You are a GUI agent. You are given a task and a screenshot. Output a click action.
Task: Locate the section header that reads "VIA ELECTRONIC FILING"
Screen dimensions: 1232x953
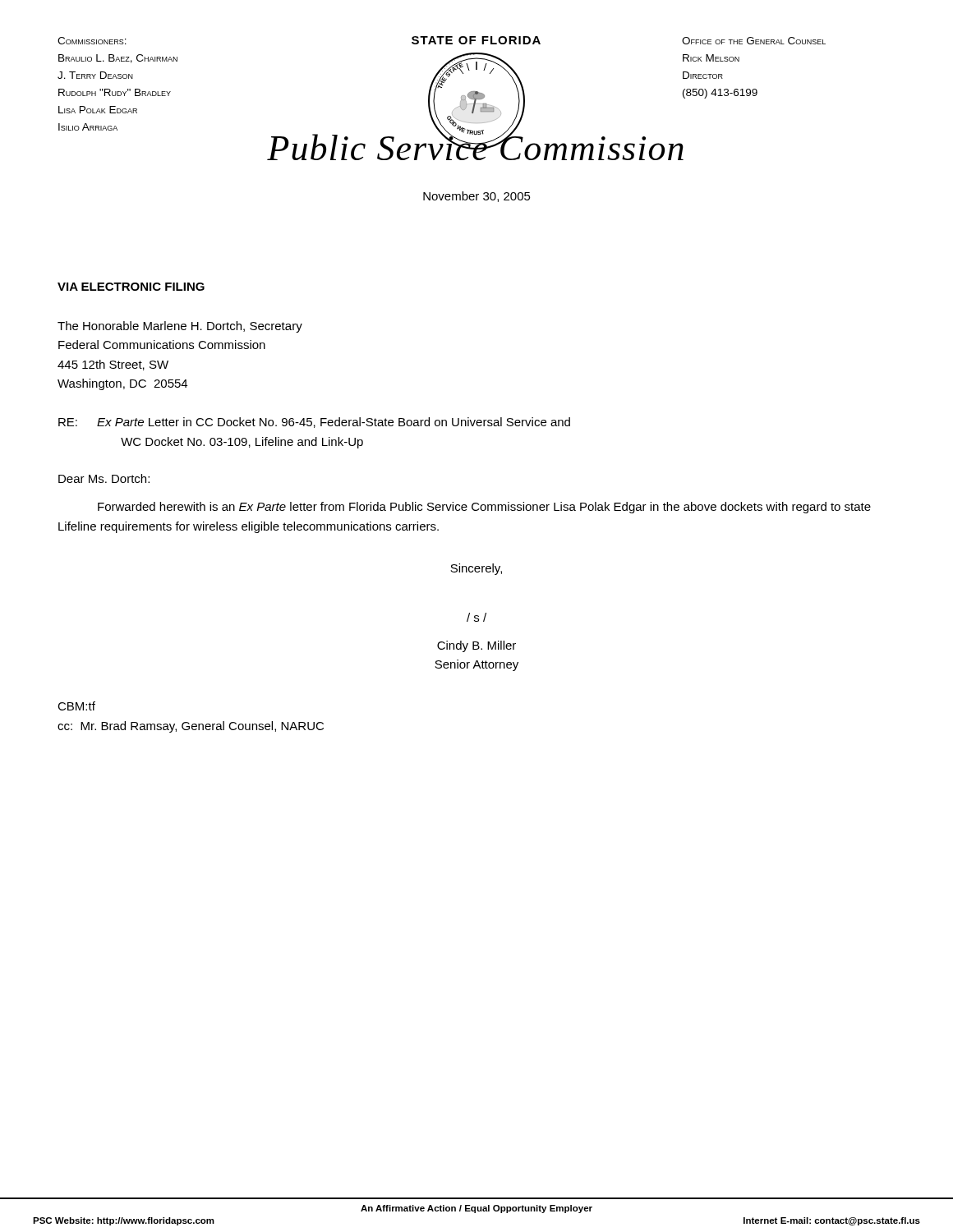131,286
